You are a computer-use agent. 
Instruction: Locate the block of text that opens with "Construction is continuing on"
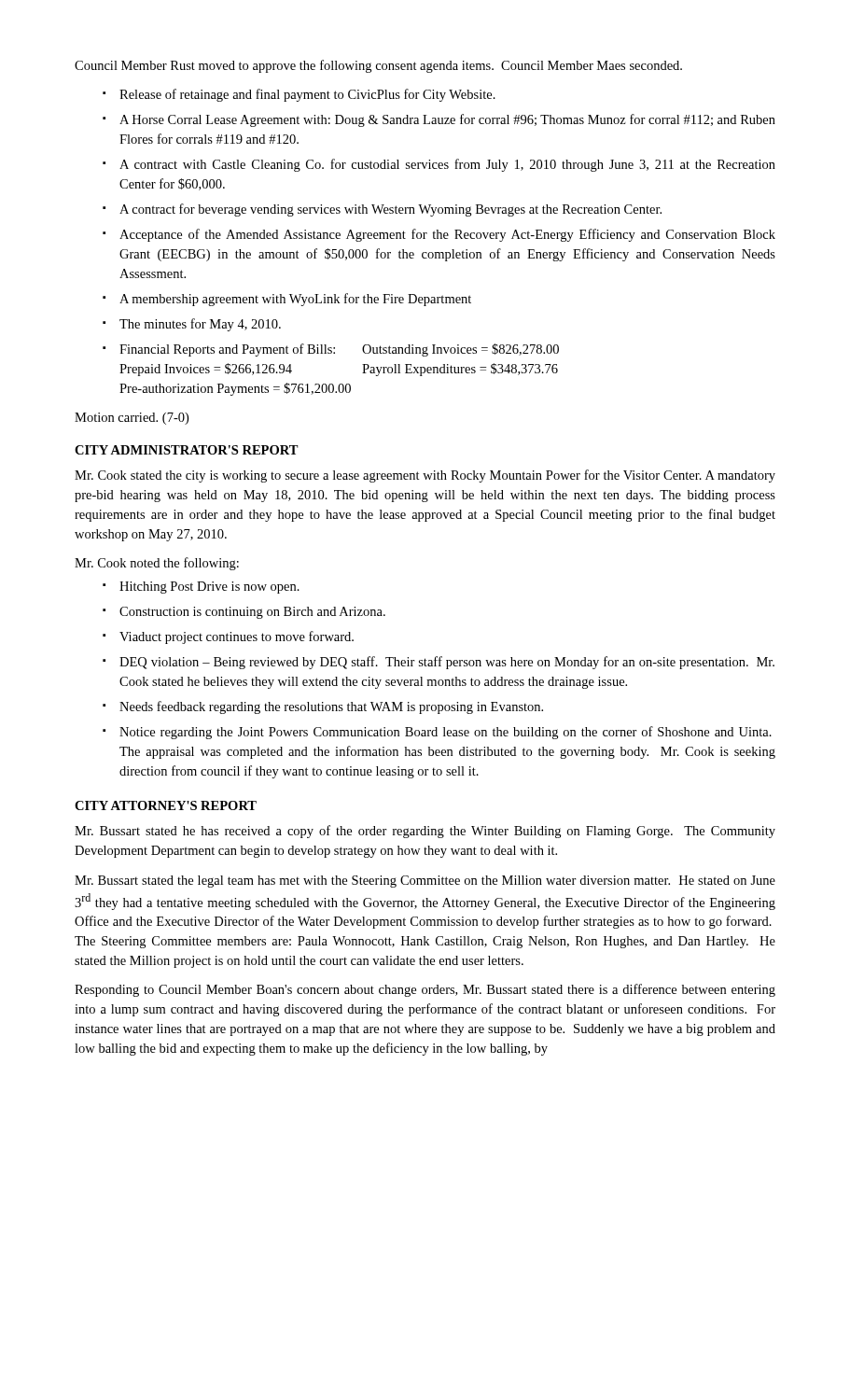coord(253,612)
